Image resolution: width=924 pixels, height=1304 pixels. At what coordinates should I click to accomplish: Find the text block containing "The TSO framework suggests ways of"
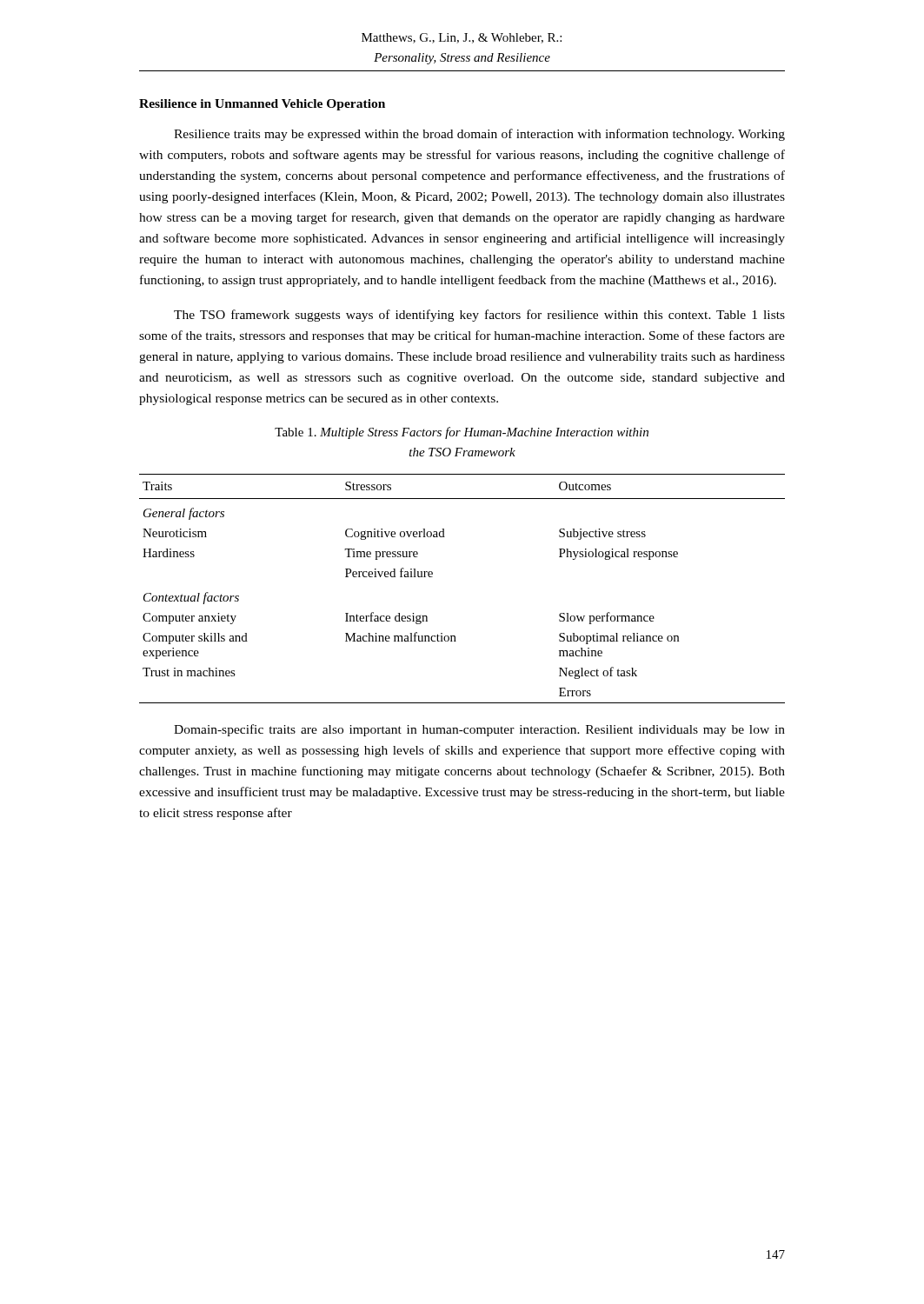click(462, 356)
